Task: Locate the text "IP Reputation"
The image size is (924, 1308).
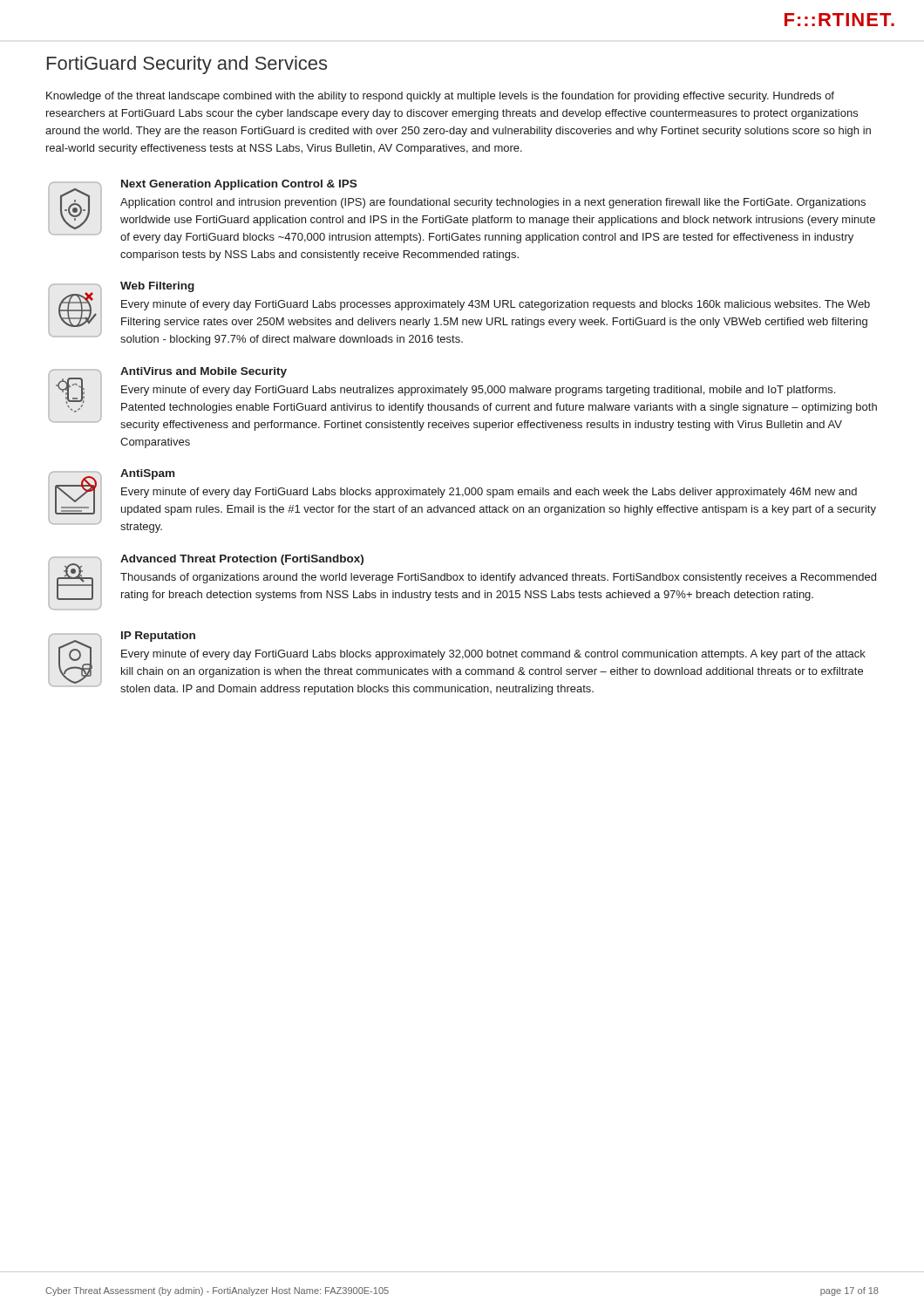Action: [158, 635]
